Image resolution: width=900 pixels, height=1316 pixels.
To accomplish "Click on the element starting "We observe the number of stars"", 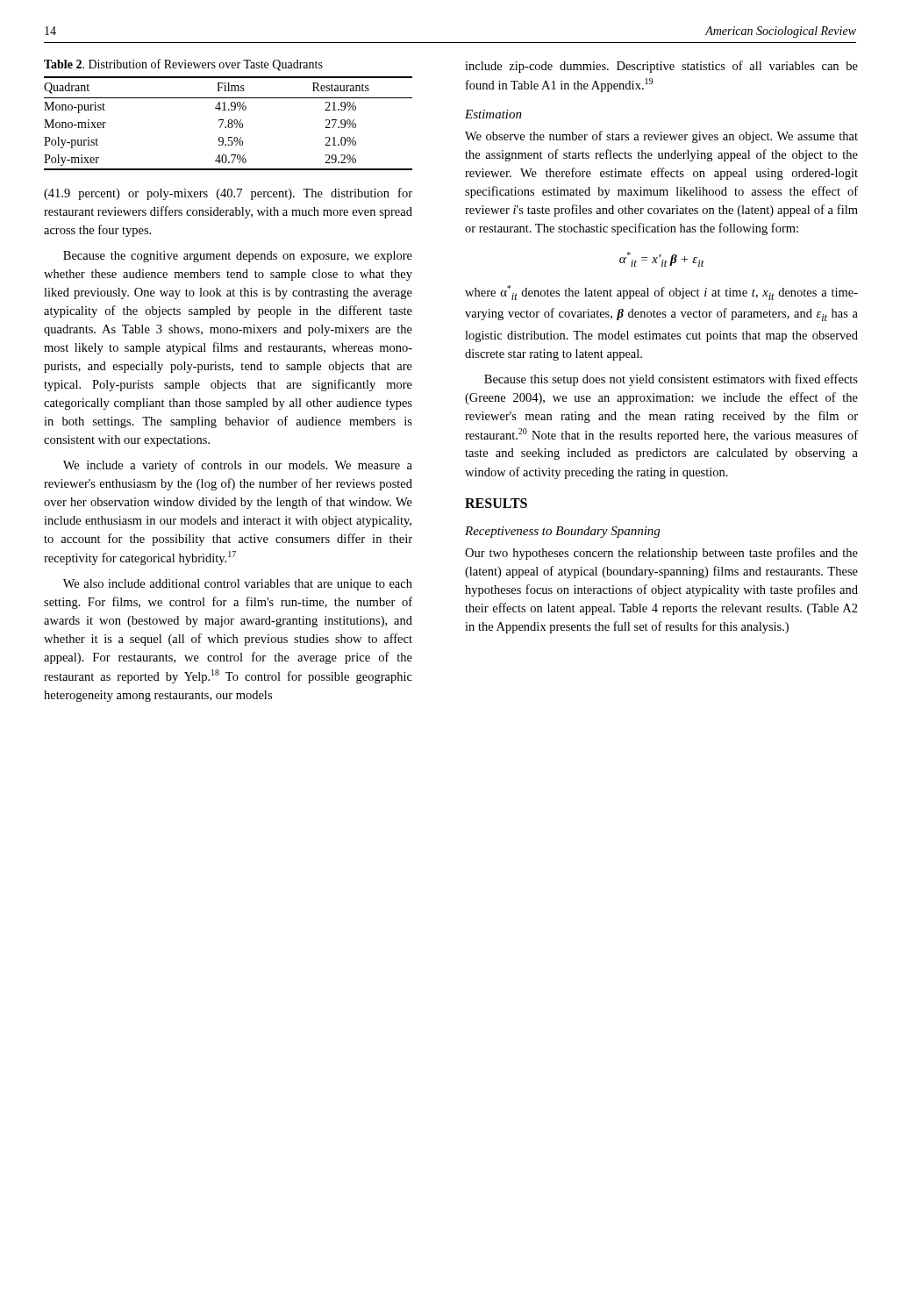I will point(661,182).
